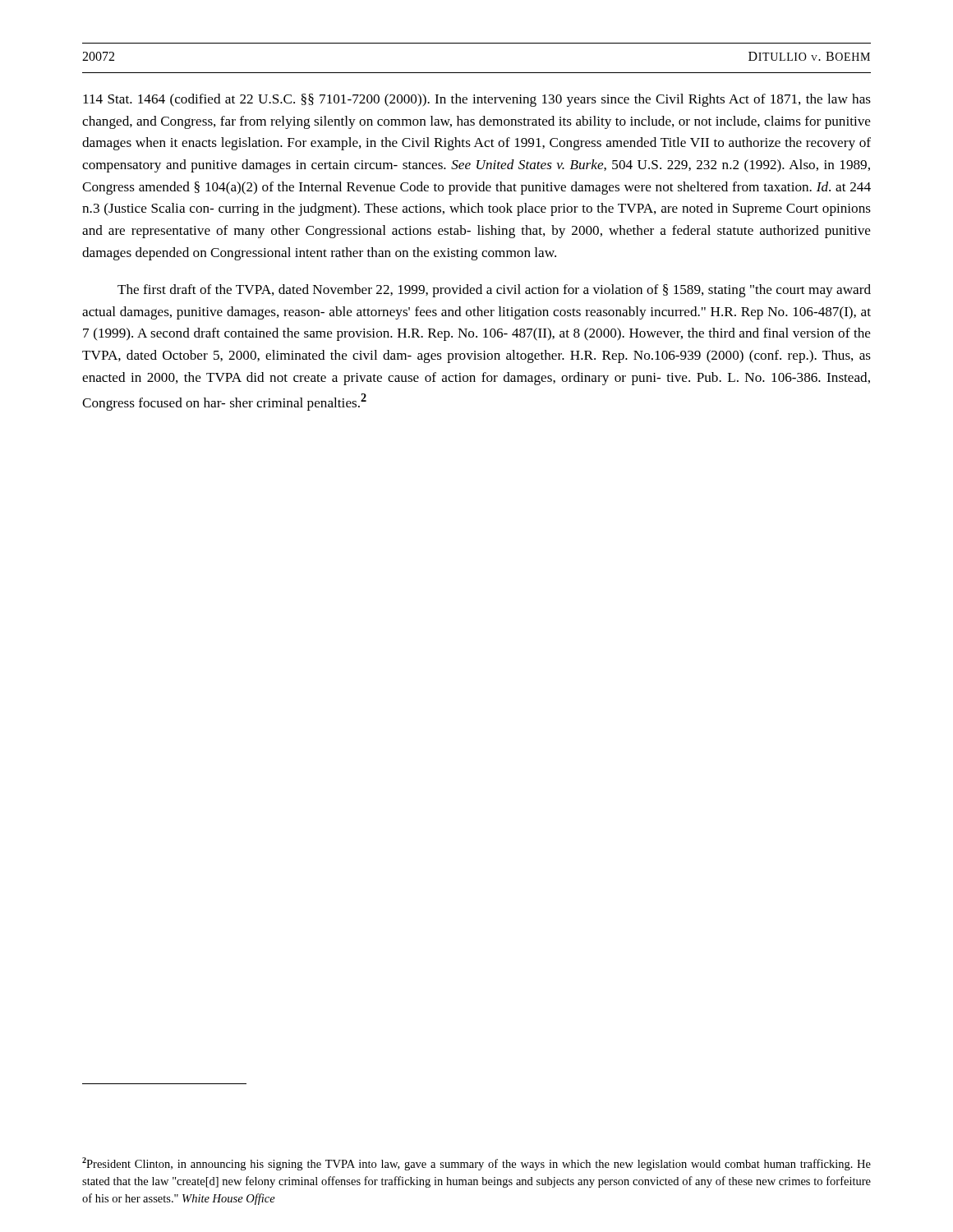Image resolution: width=953 pixels, height=1232 pixels.
Task: Where is the passage that starts "The first draft of the TVPA, dated"?
Action: click(x=476, y=347)
